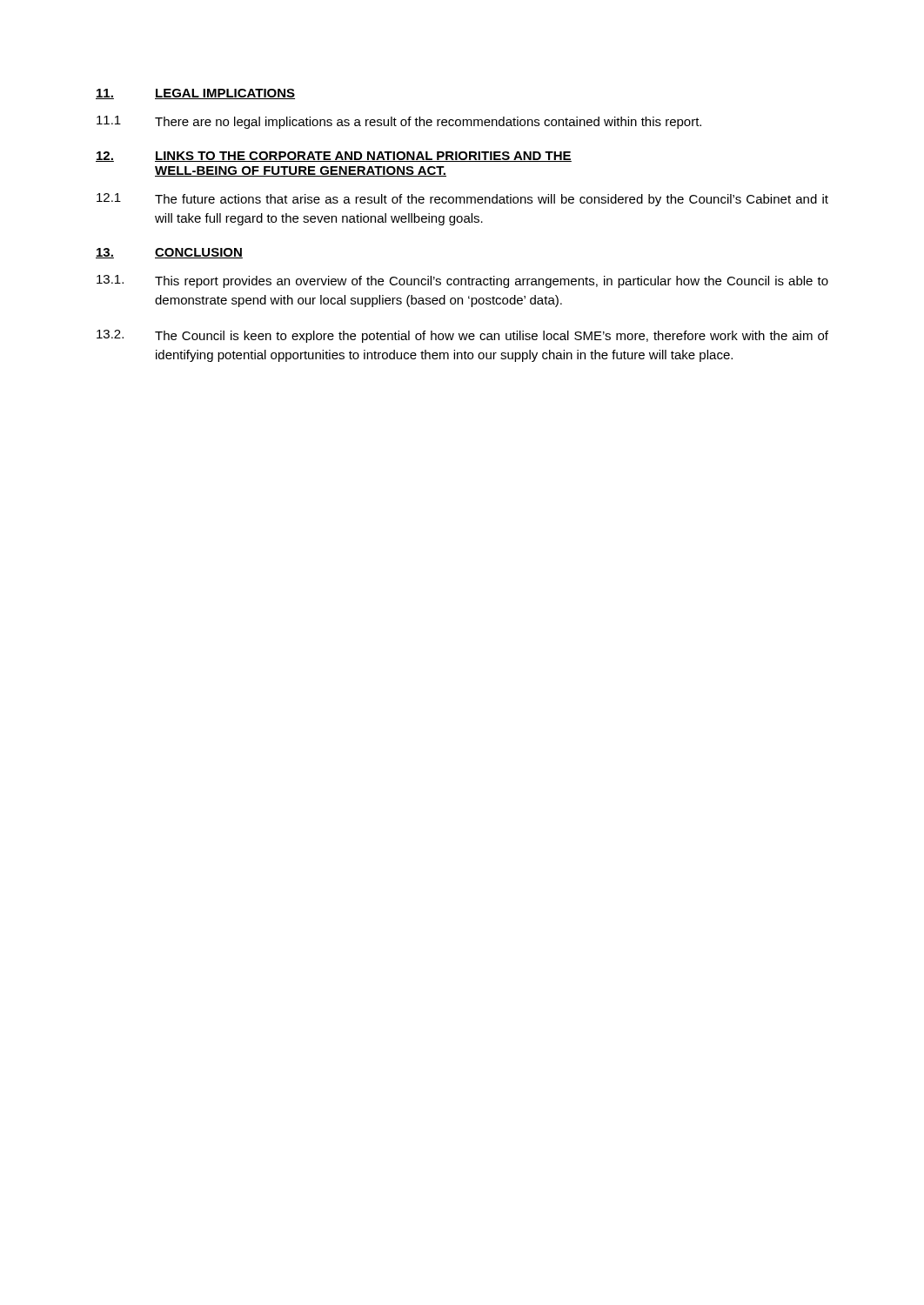This screenshot has height=1305, width=924.
Task: Select the passage starting "2. The Council is keen to explore the"
Action: pos(462,345)
